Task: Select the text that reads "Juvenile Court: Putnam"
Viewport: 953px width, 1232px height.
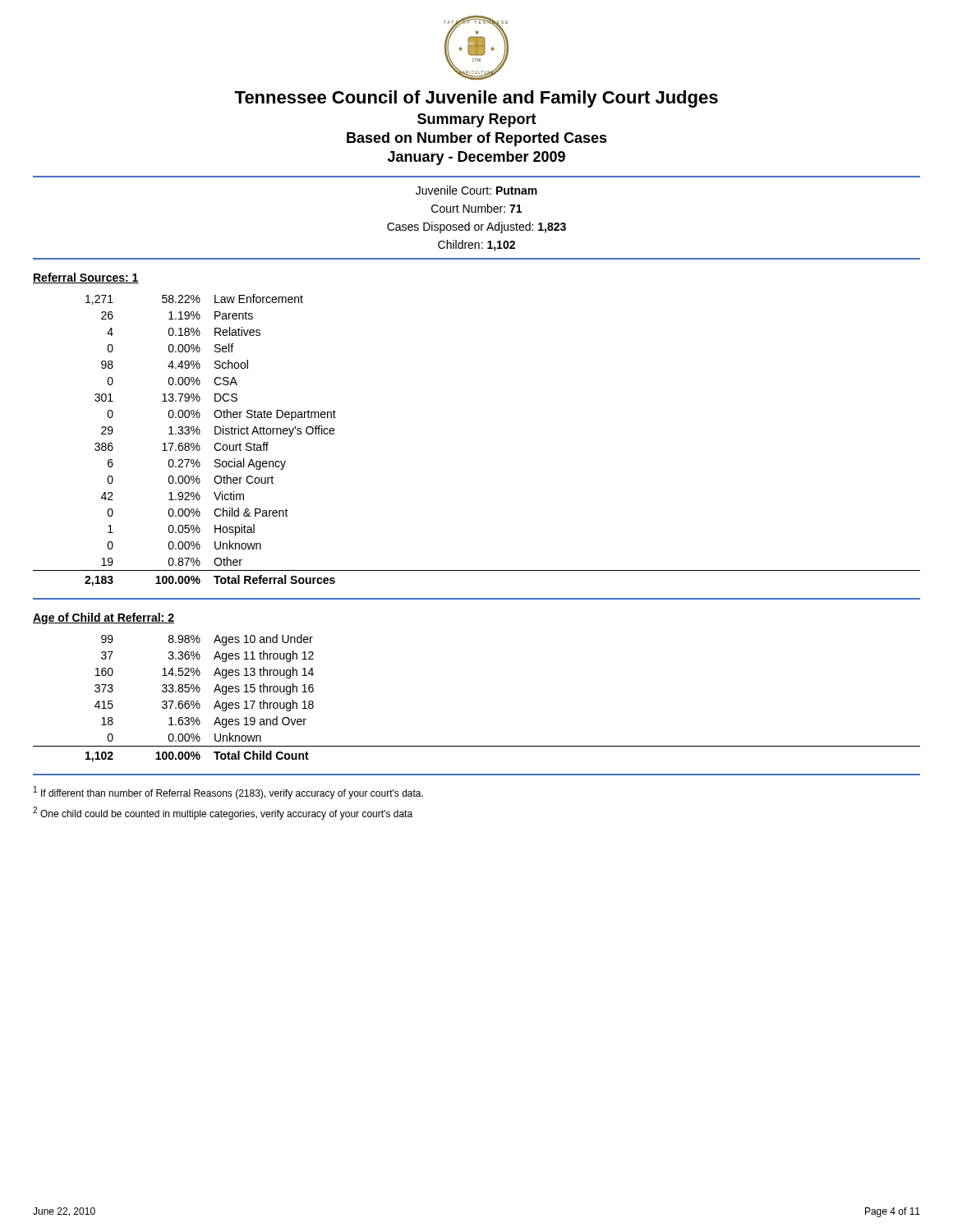Action: (476, 190)
